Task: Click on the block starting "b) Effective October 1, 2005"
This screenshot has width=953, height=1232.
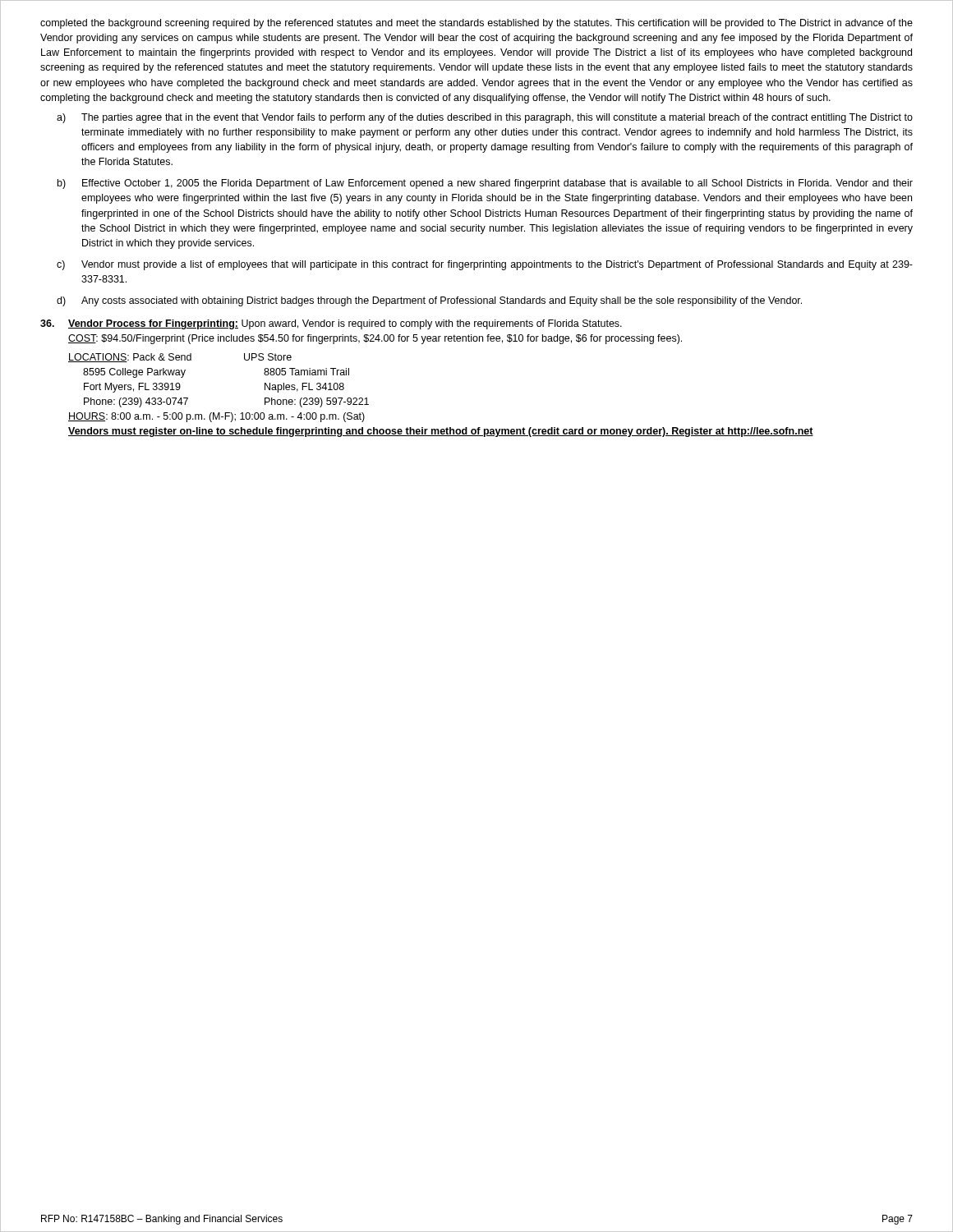Action: pyautogui.click(x=476, y=213)
